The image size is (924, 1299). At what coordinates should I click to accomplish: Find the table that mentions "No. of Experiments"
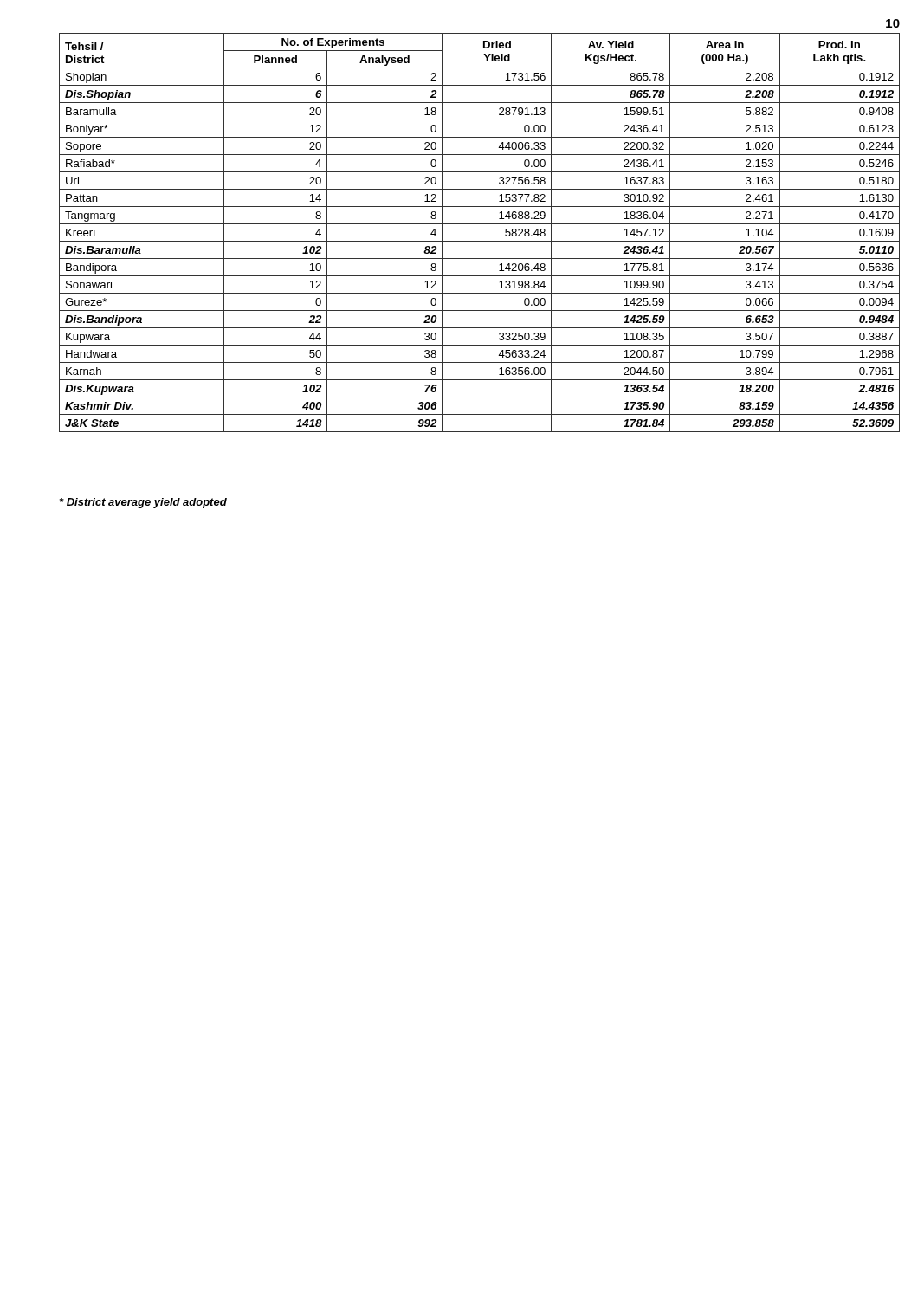click(479, 233)
